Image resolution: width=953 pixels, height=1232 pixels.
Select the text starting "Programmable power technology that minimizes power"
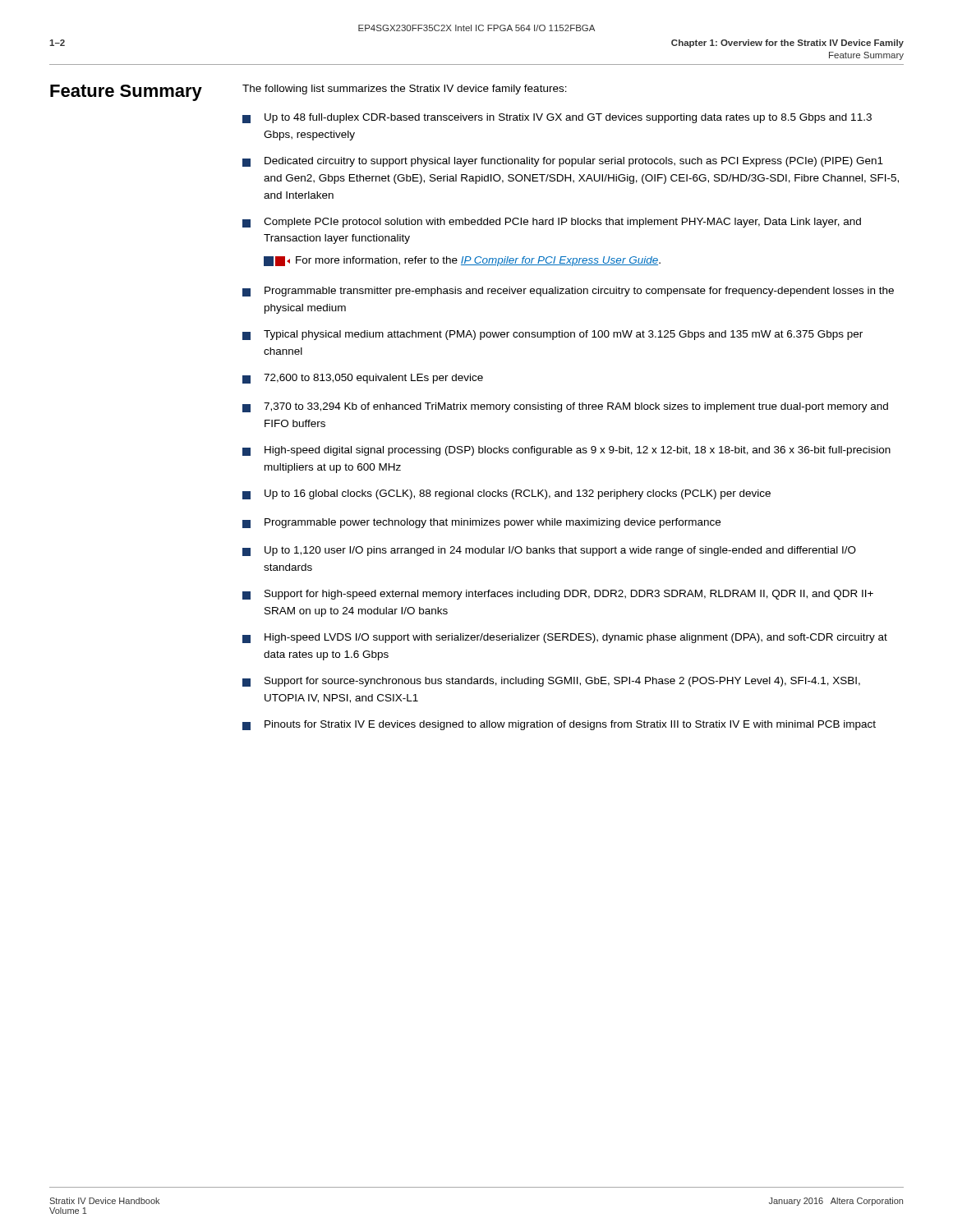[482, 524]
